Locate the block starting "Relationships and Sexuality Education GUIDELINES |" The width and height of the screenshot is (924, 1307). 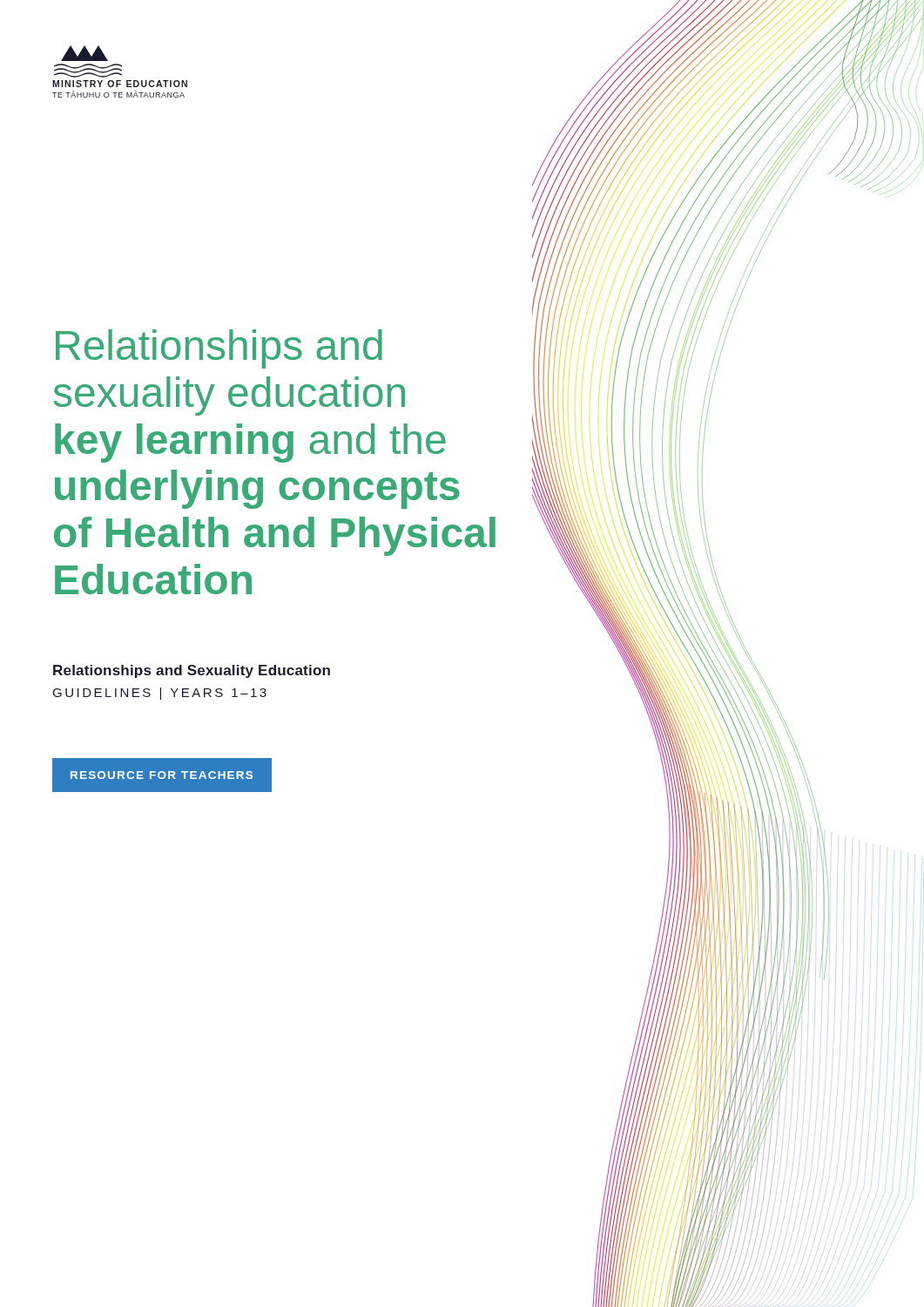point(270,681)
